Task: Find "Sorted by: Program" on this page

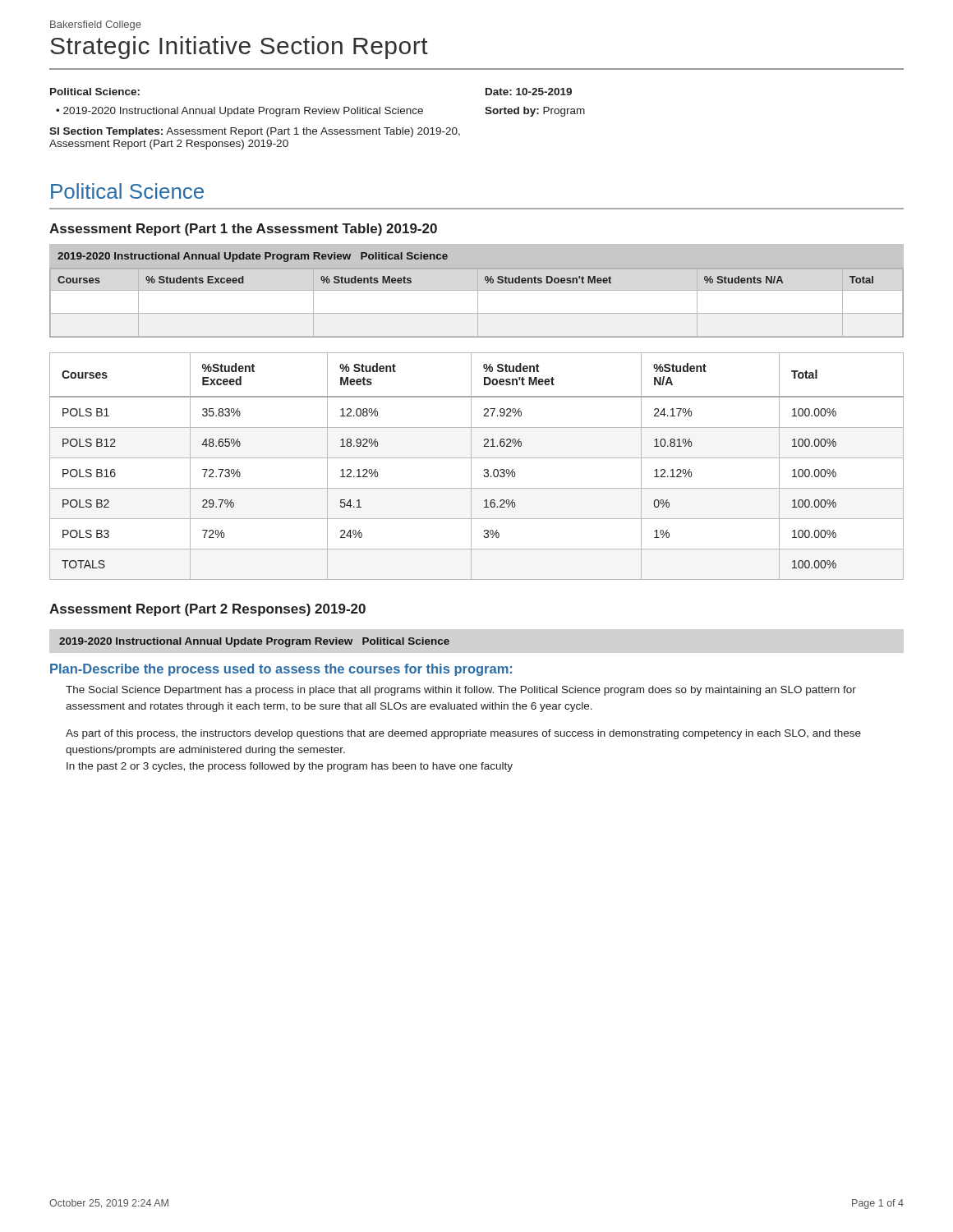Action: point(535,111)
